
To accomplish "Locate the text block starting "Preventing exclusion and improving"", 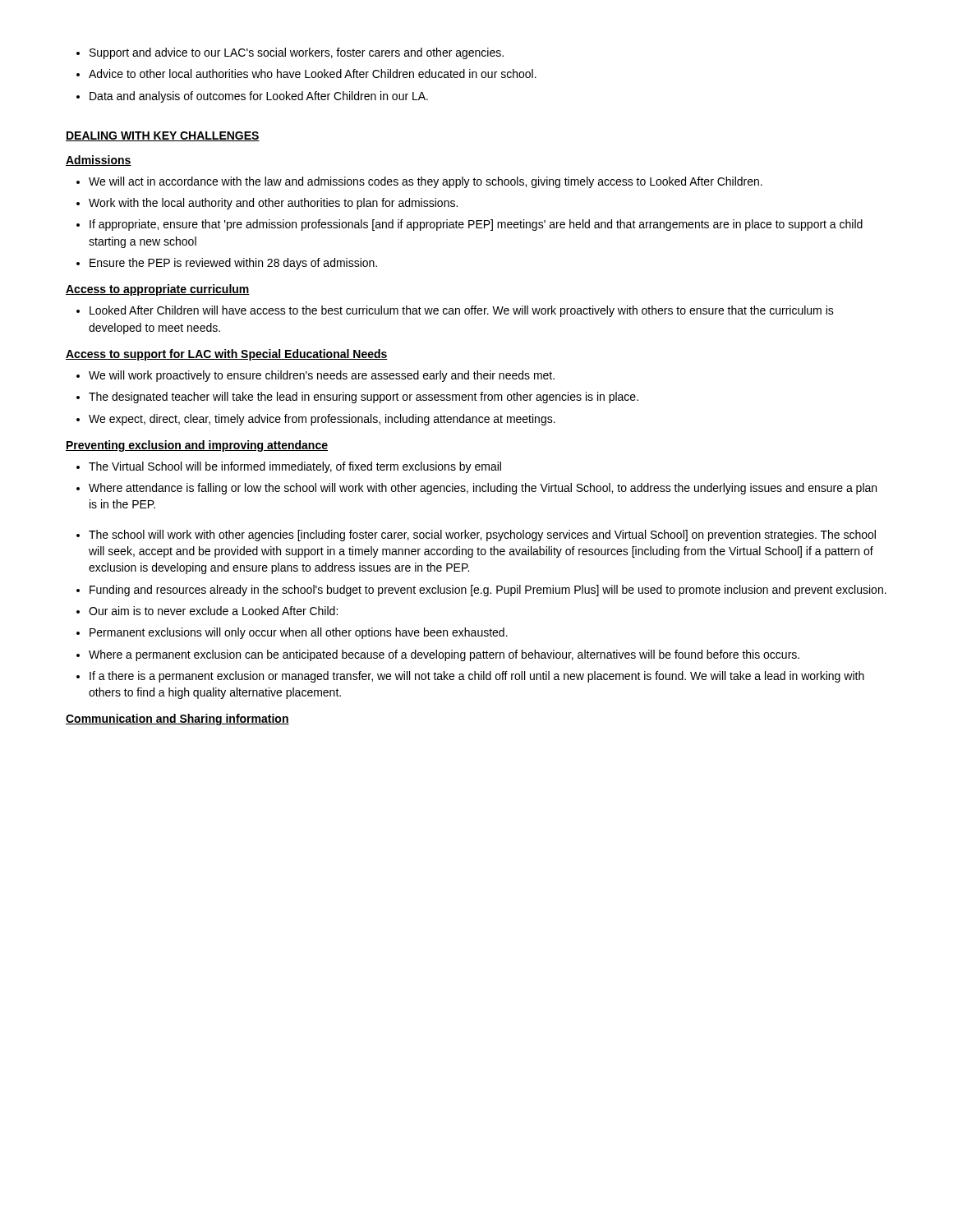I will coord(197,445).
